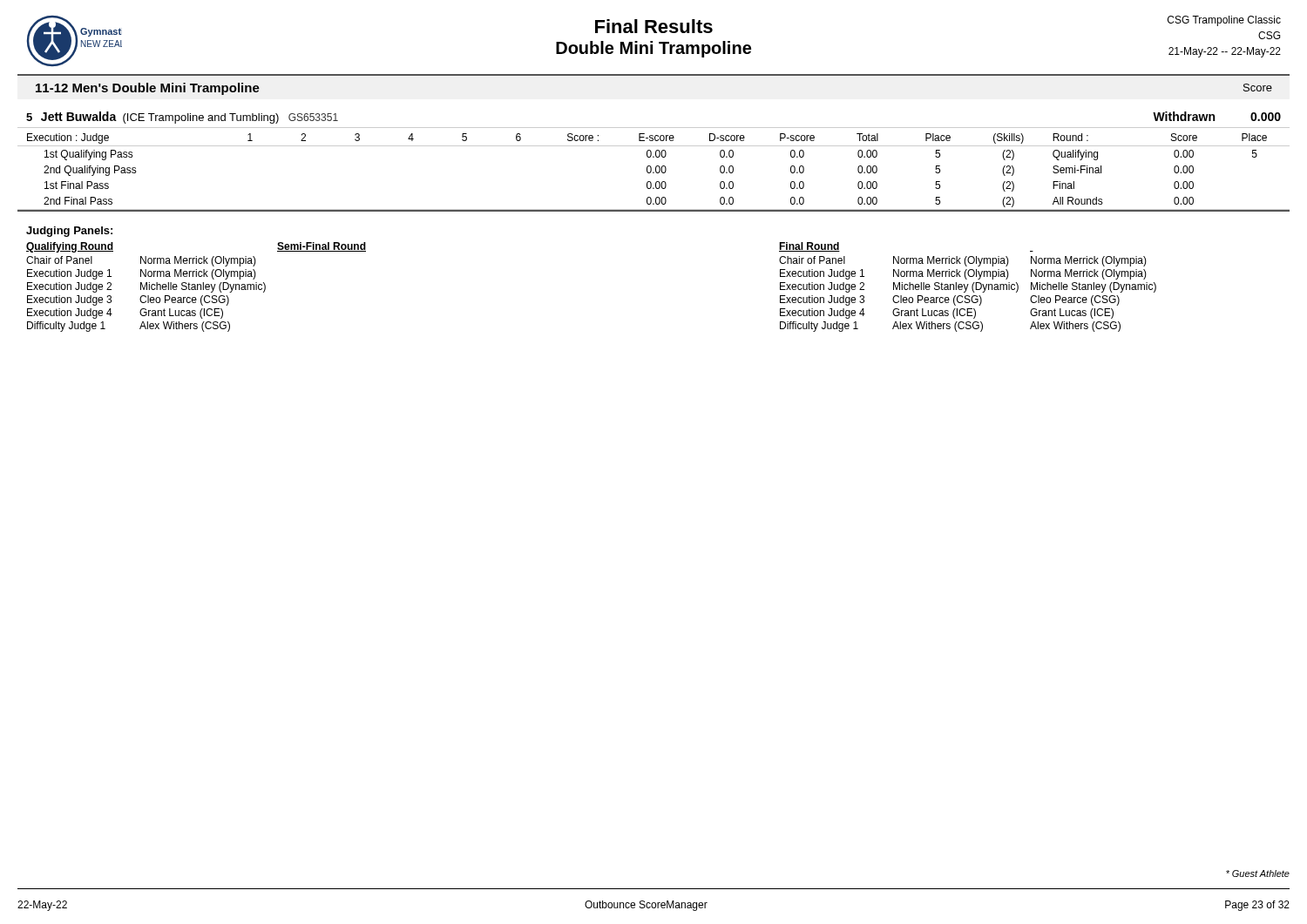
Task: Select the footnote
Action: pyautogui.click(x=1258, y=874)
